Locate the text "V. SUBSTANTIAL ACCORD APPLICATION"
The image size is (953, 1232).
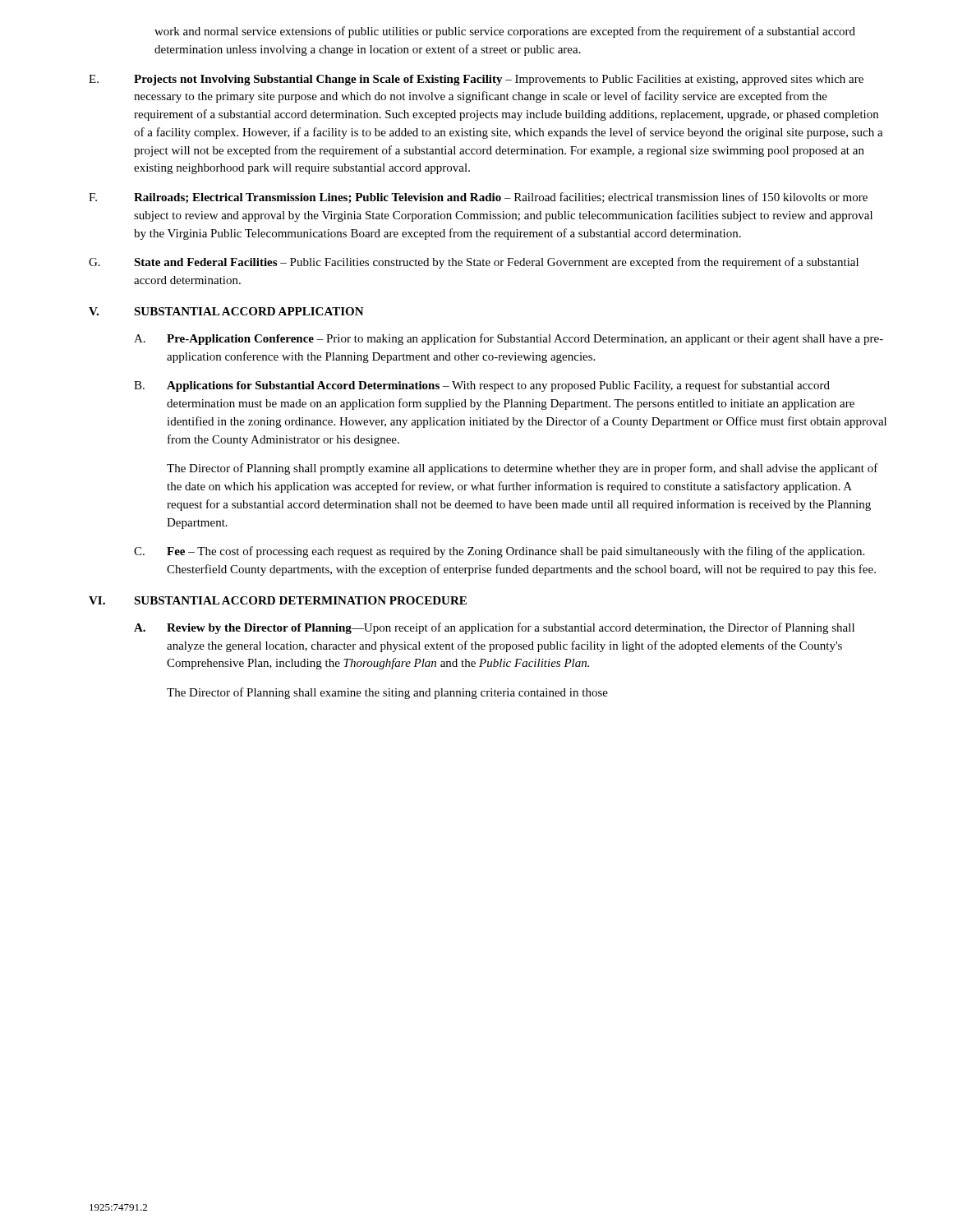226,311
